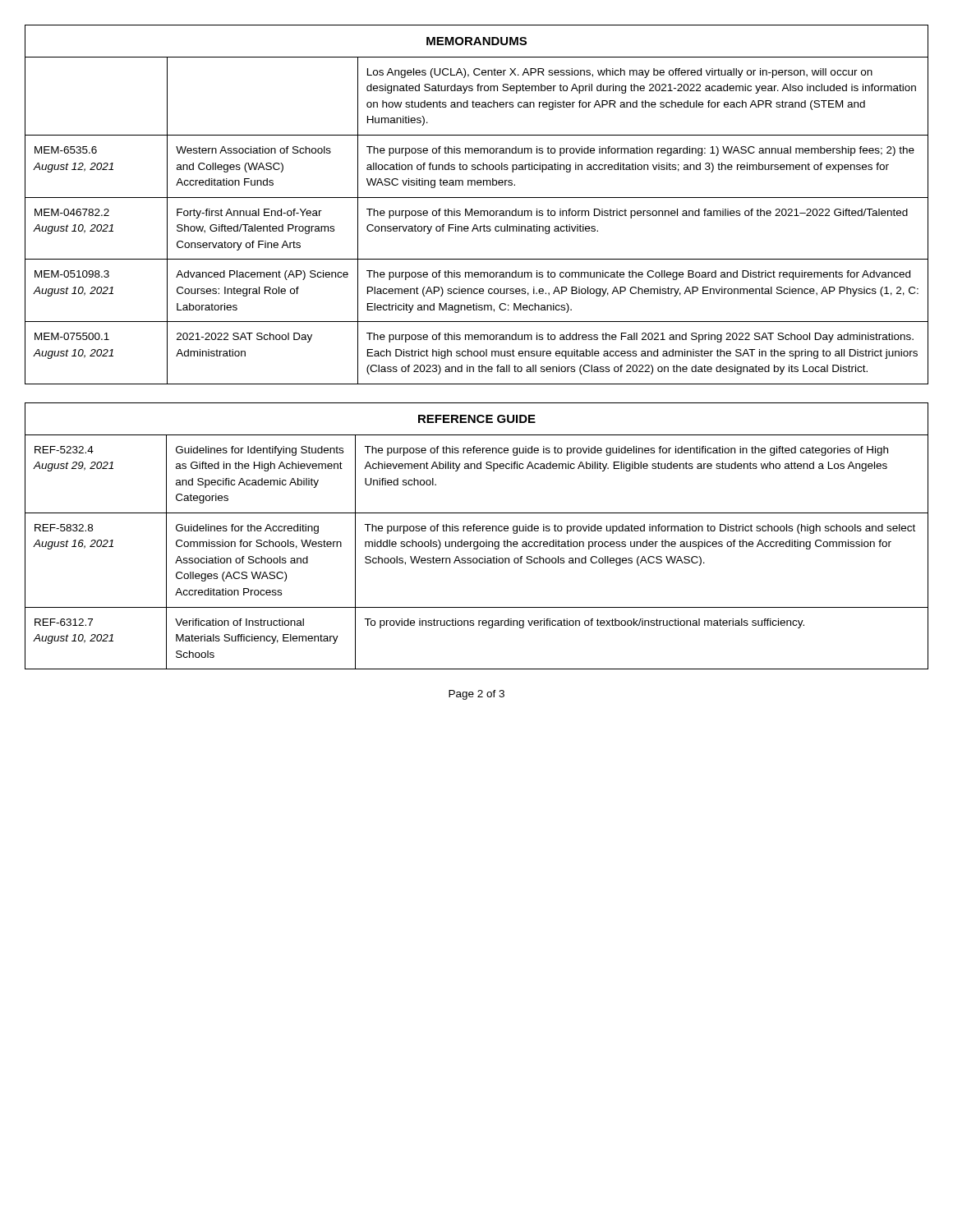This screenshot has height=1232, width=953.
Task: Locate the table with the text "REF-5232.4 August 29,"
Action: point(476,536)
